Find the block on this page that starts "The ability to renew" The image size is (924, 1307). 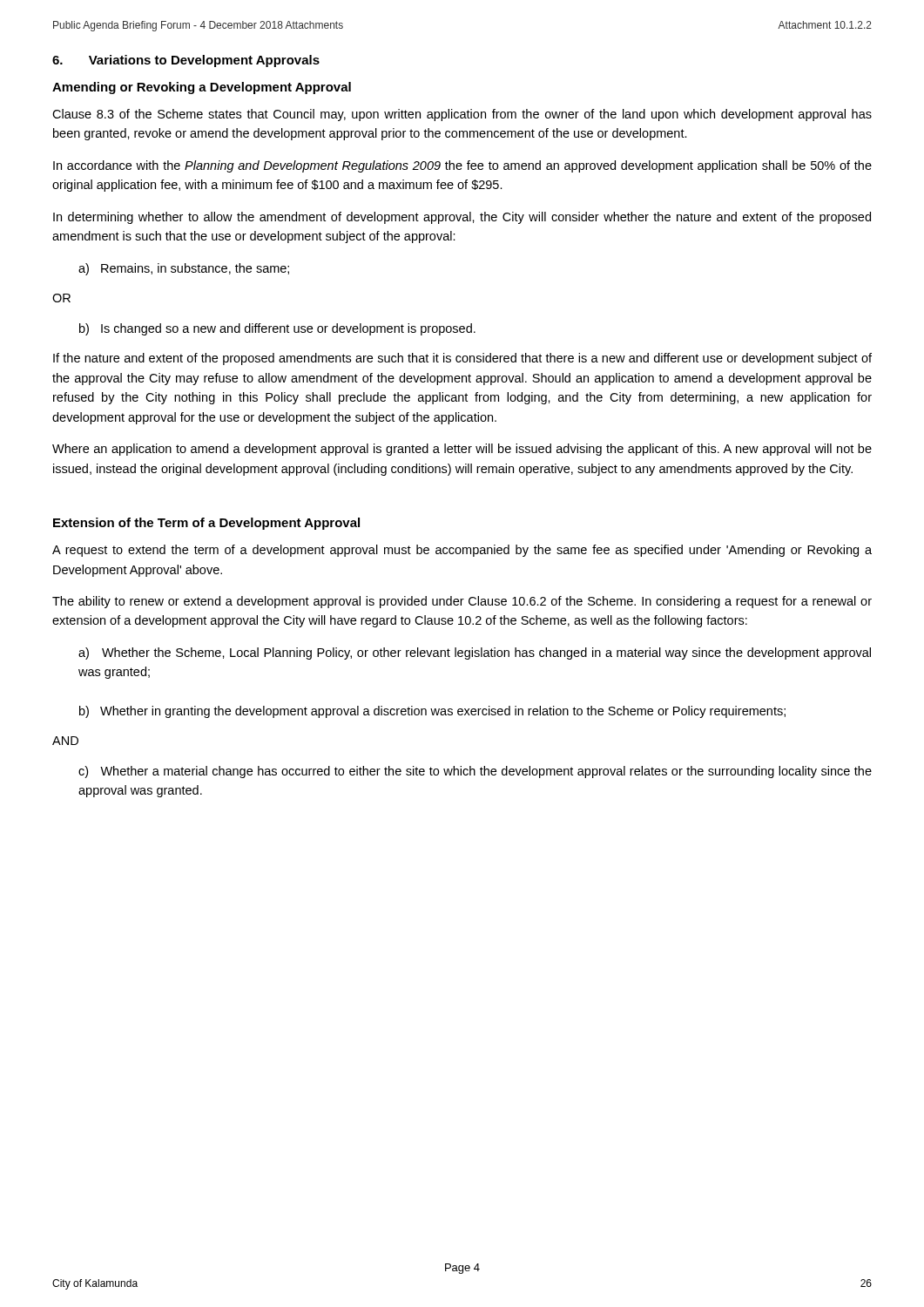462,611
